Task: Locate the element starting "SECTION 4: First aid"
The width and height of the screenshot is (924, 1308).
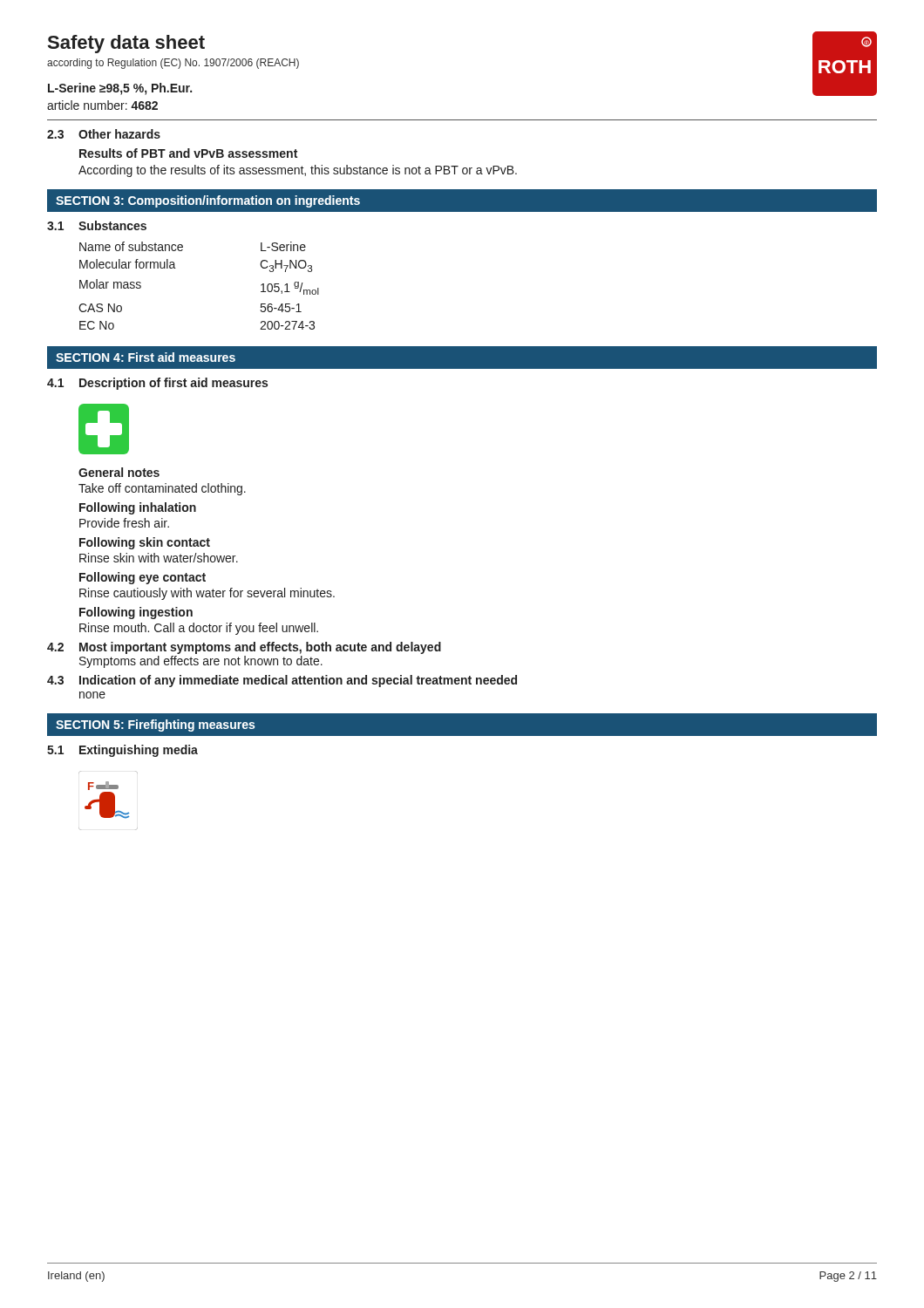Action: [x=146, y=357]
